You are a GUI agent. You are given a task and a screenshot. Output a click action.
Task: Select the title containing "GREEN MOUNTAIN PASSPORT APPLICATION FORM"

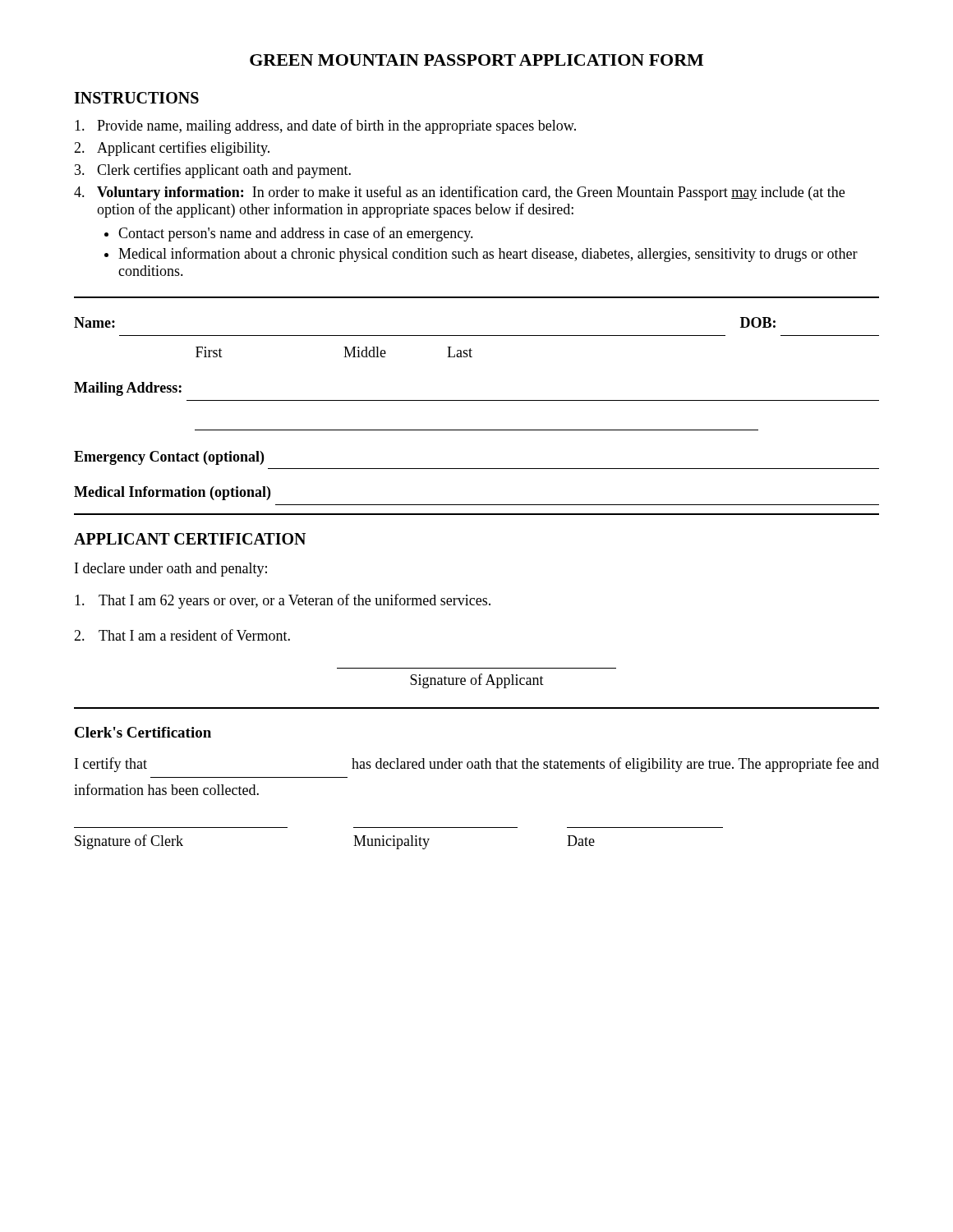point(476,60)
